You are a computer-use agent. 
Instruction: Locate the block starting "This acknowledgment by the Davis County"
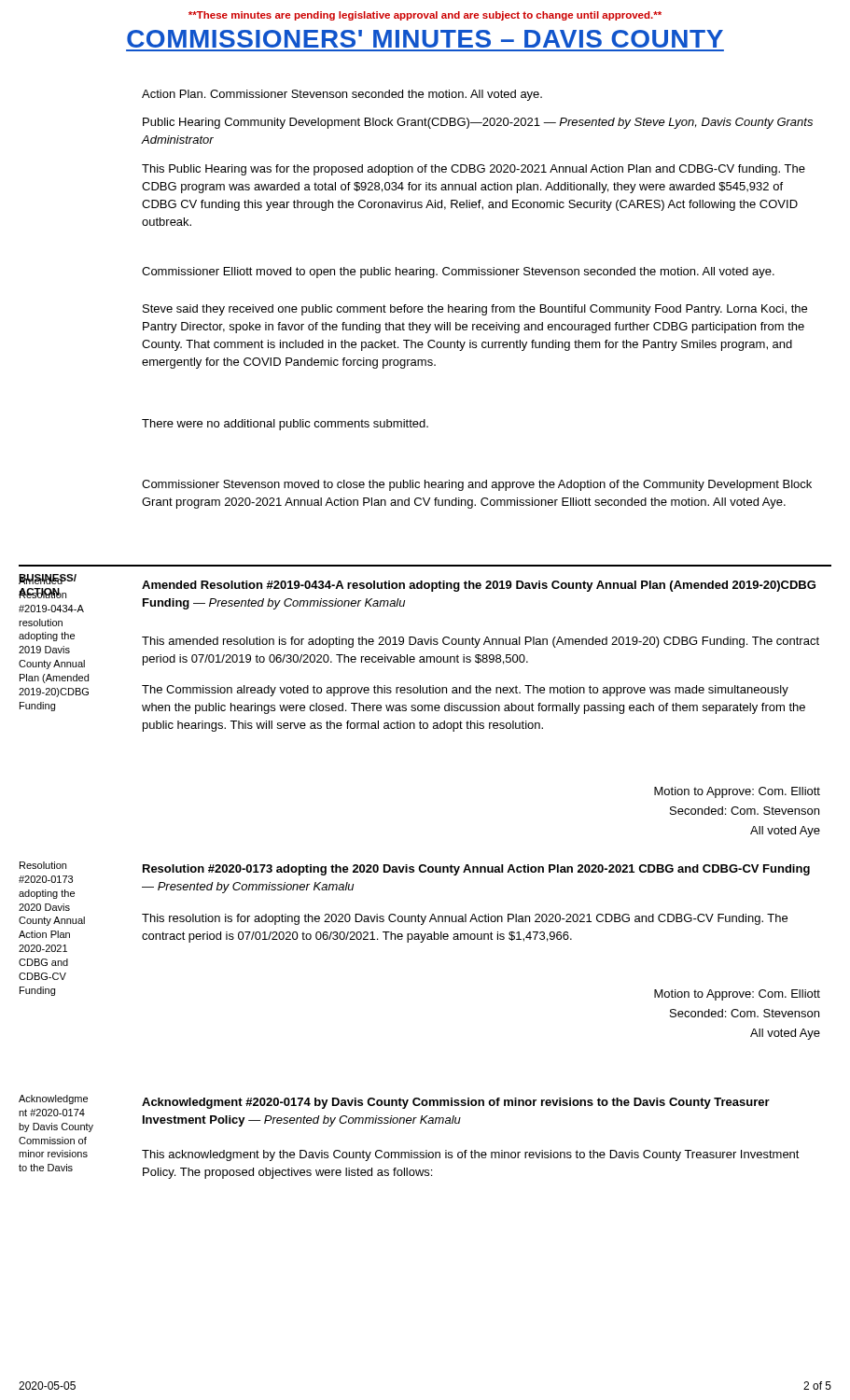(481, 1164)
